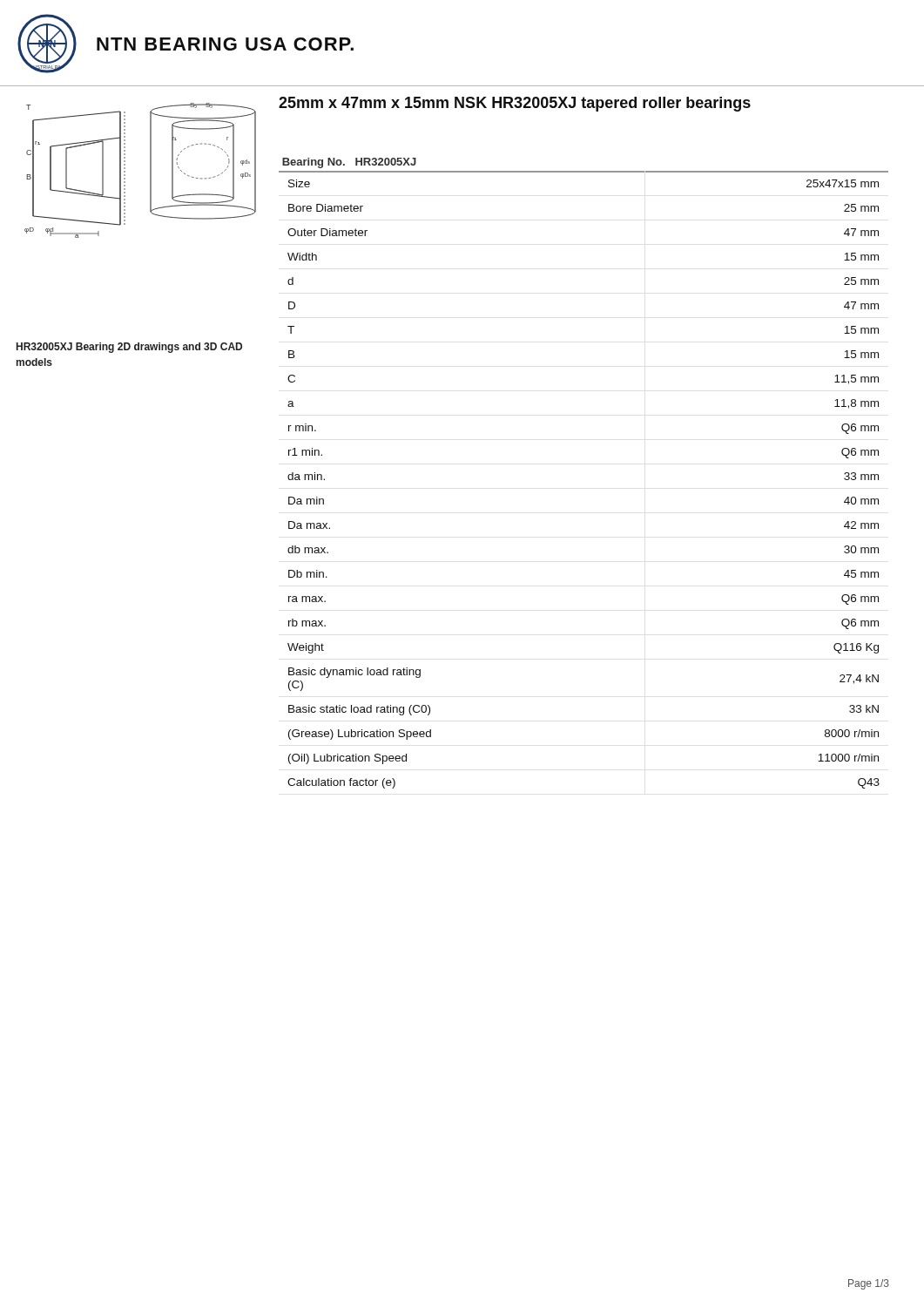Select the element starting "25mm x 47mm x 15mm NSK HR32005XJ tapered"
This screenshot has height=1307, width=924.
(515, 103)
